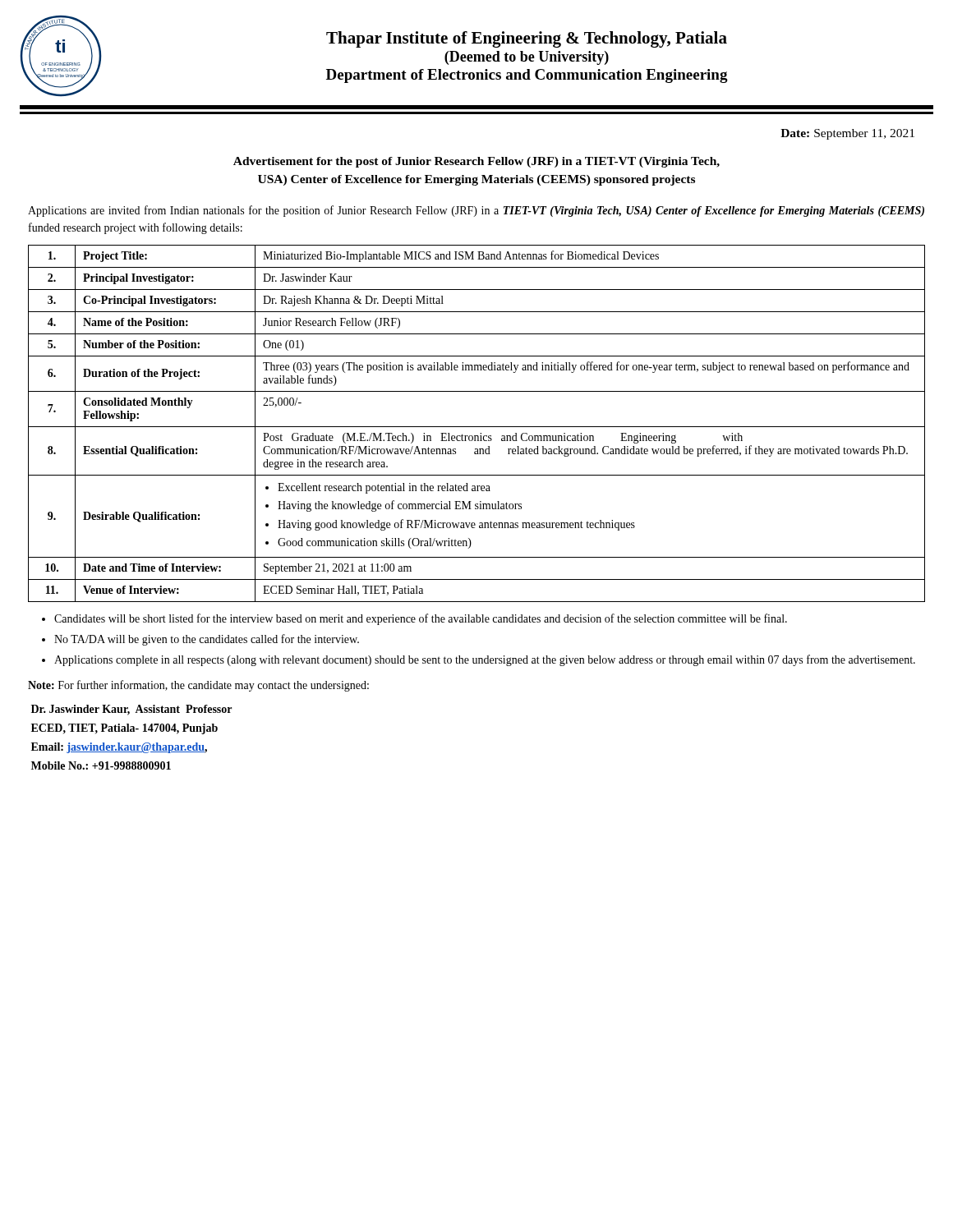Locate the block of text that opens with "Candidates will be short listed for"
This screenshot has width=953, height=1232.
421,619
